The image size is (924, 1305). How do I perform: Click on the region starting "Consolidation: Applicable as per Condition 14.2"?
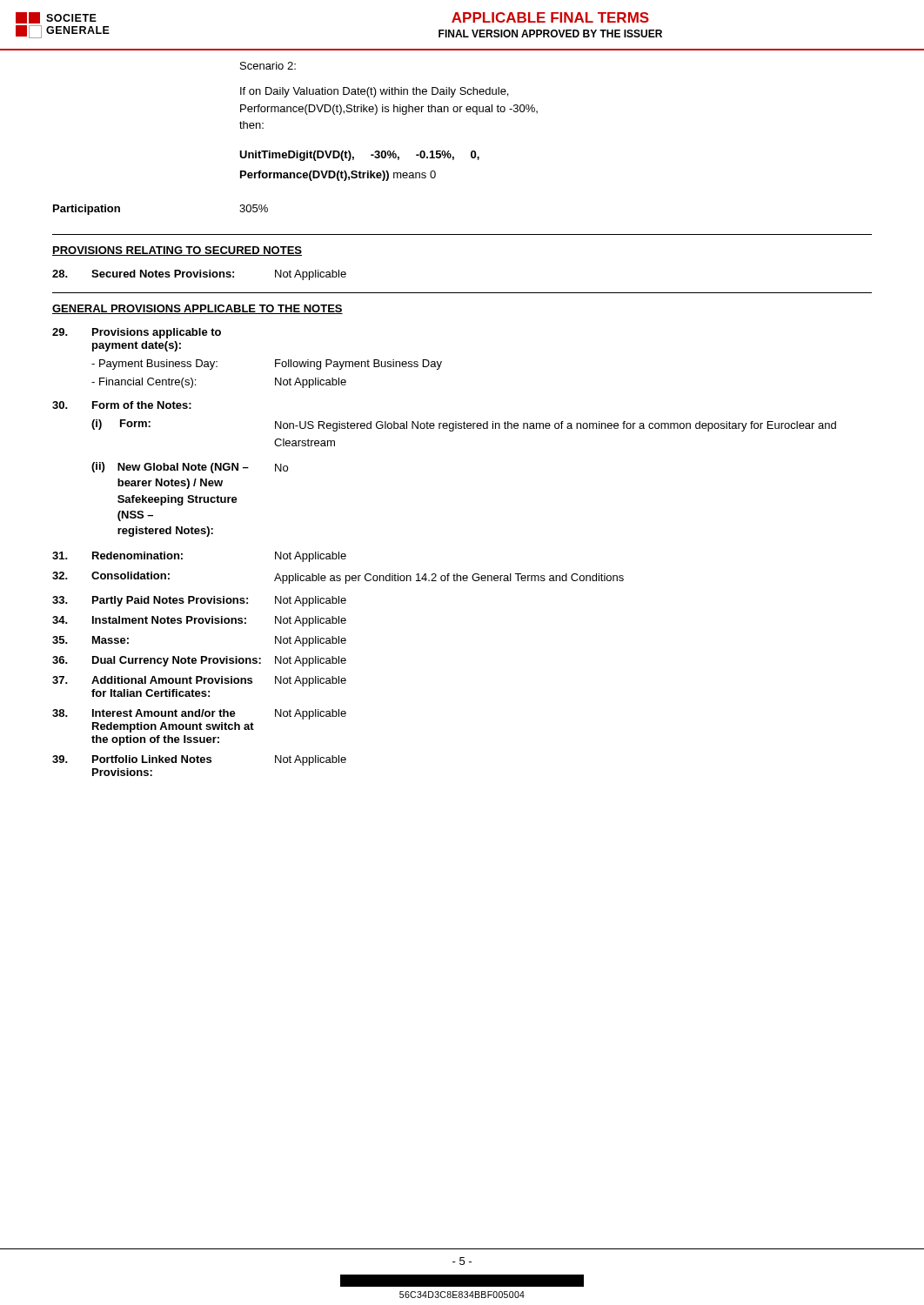pyautogui.click(x=462, y=578)
